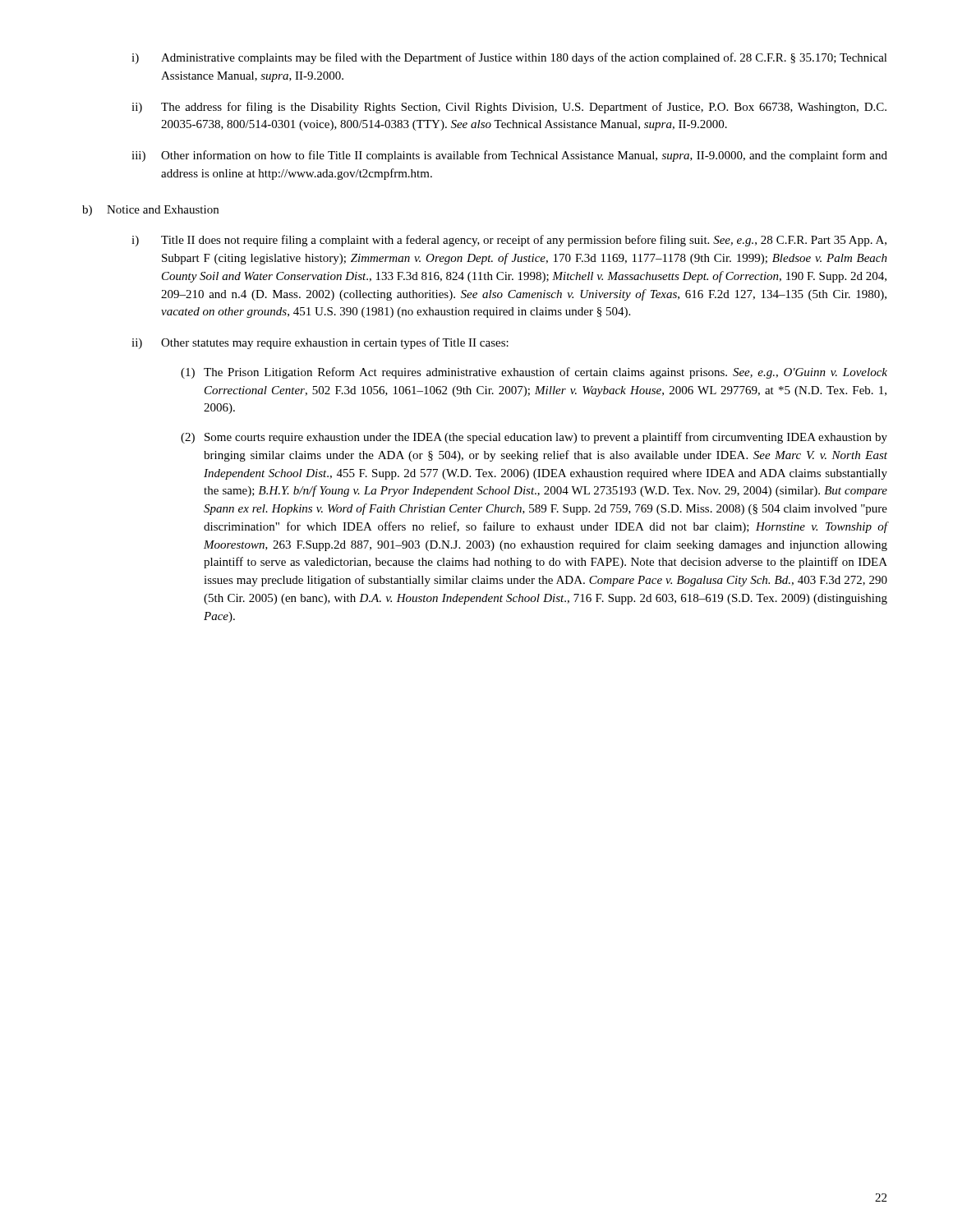The width and height of the screenshot is (953, 1232).
Task: Locate the list item that reads "(2) Some courts require"
Action: point(534,527)
